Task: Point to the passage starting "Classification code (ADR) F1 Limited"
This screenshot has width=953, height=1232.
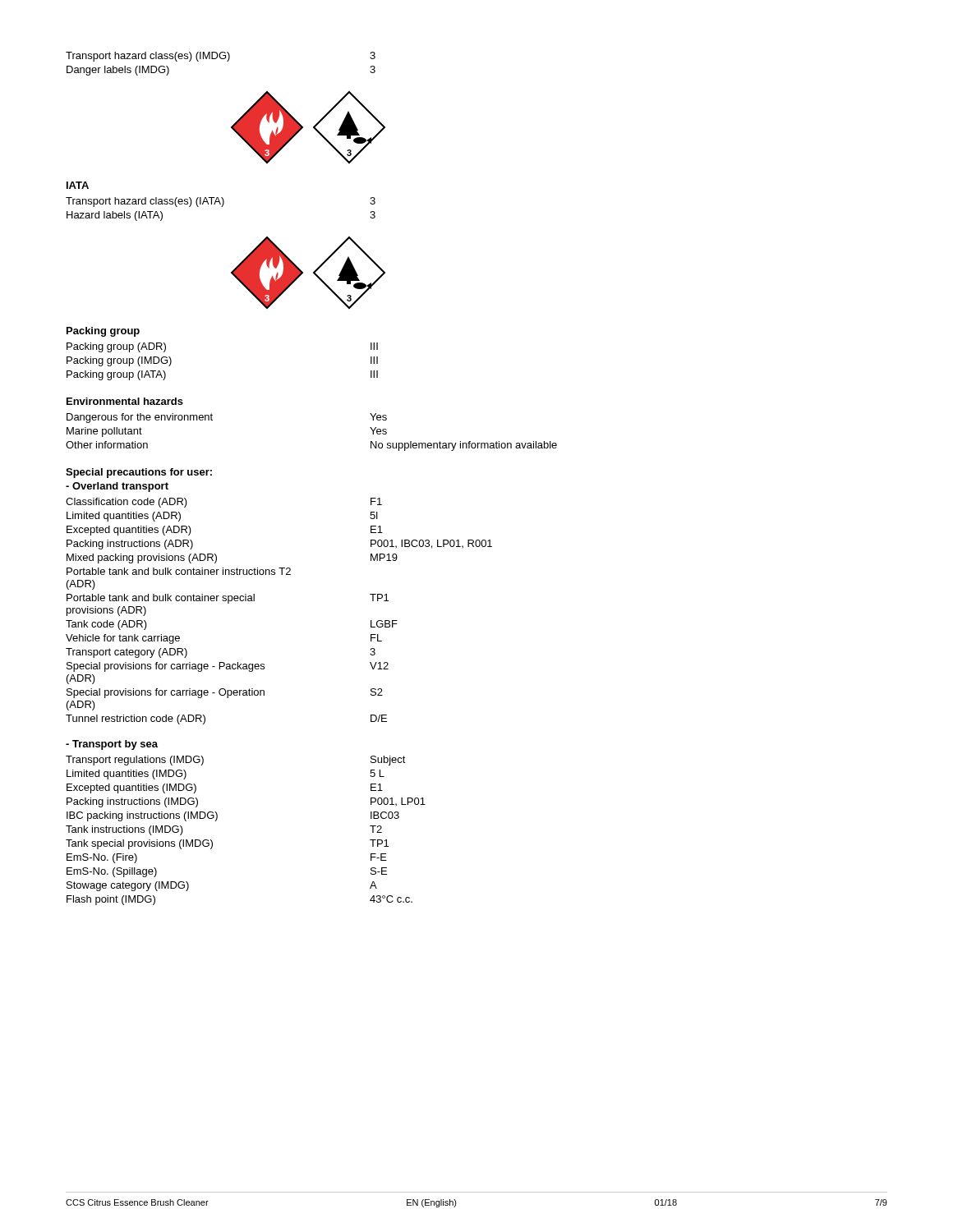Action: click(x=124, y=502)
